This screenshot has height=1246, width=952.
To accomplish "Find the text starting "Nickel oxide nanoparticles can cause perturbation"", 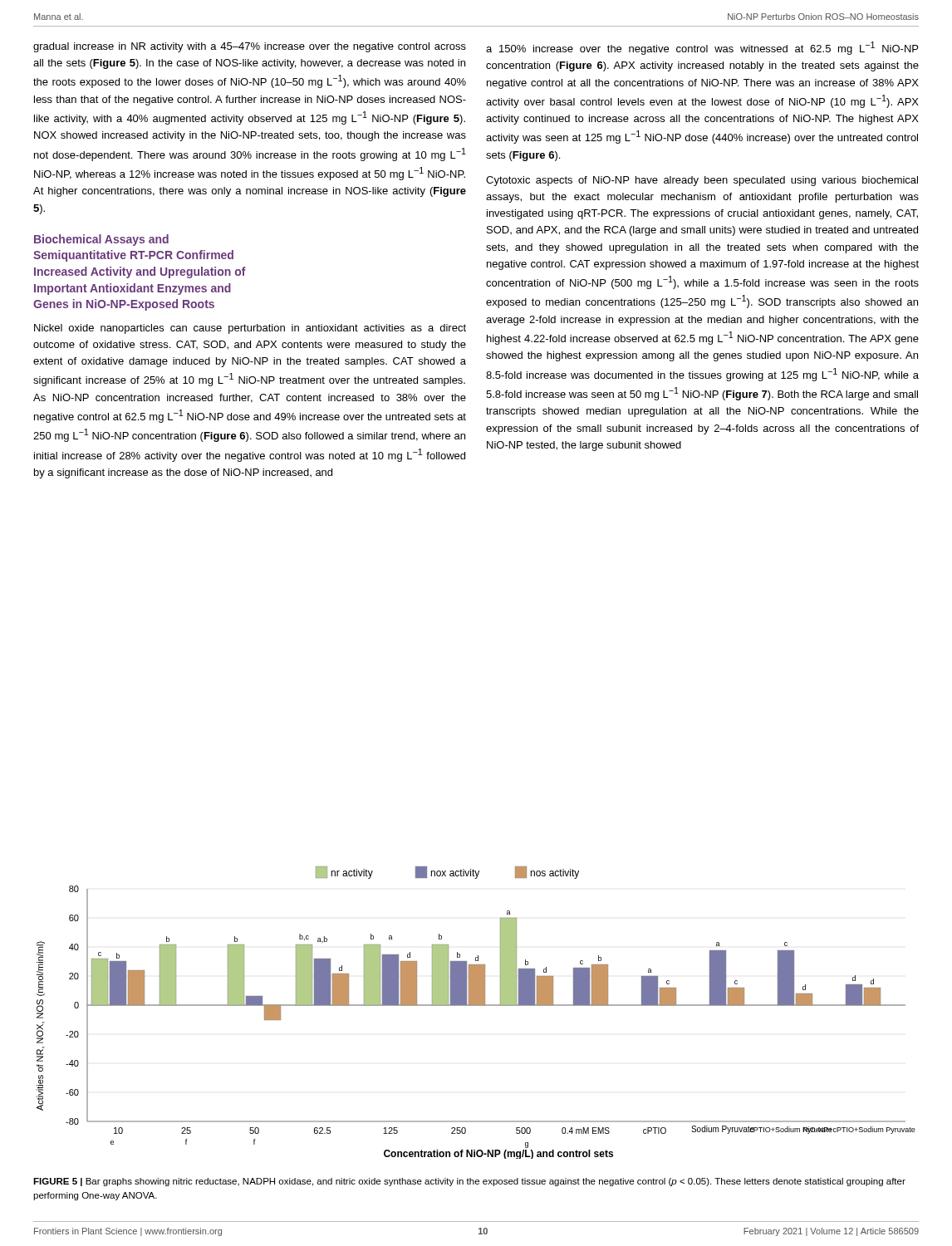I will (x=250, y=400).
